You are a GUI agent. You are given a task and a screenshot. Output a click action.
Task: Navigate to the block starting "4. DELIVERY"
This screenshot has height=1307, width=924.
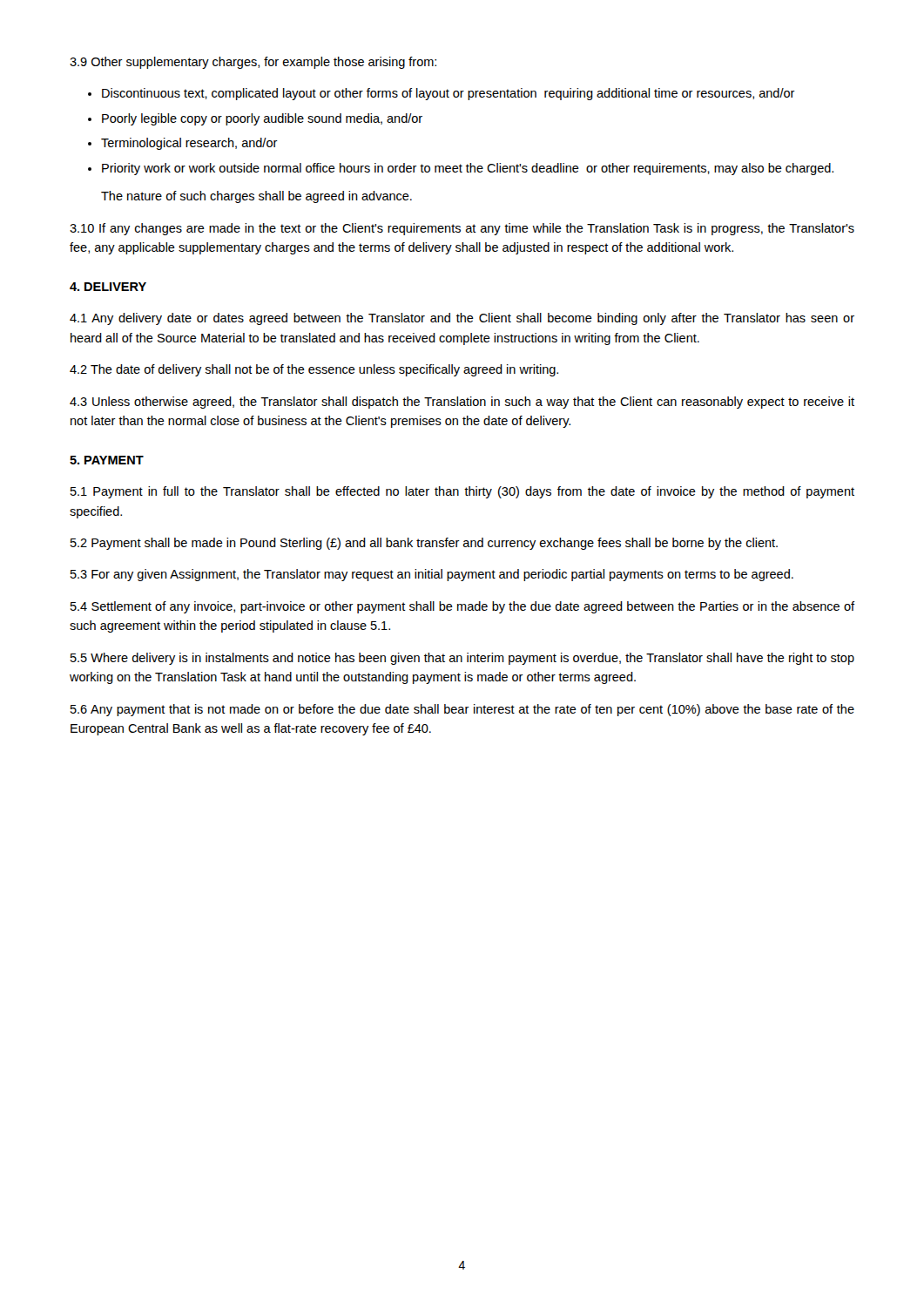tap(108, 287)
